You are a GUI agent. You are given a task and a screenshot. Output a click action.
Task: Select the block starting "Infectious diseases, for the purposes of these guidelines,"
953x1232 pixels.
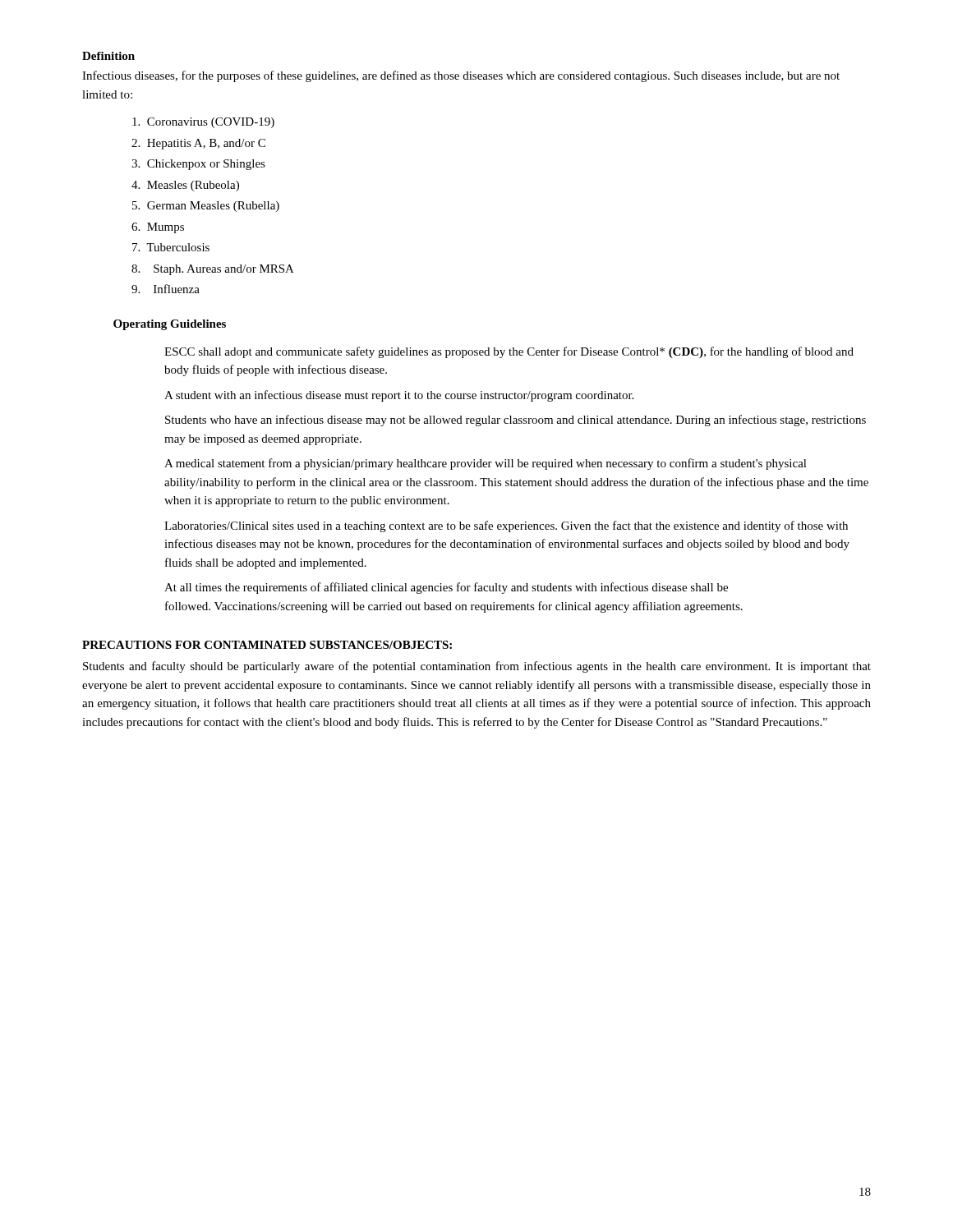point(461,85)
